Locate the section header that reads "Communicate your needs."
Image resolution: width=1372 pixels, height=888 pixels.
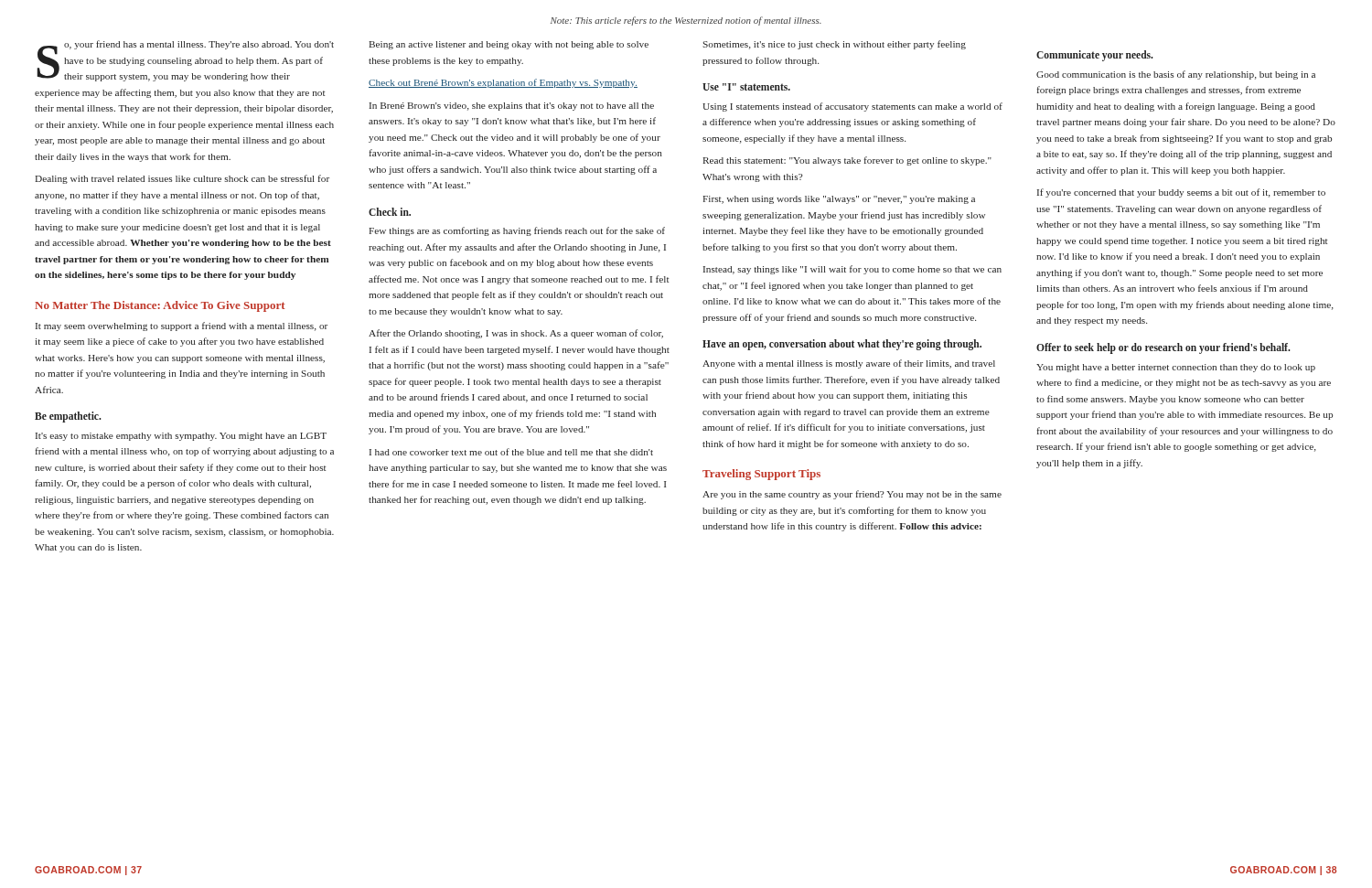pos(1095,55)
